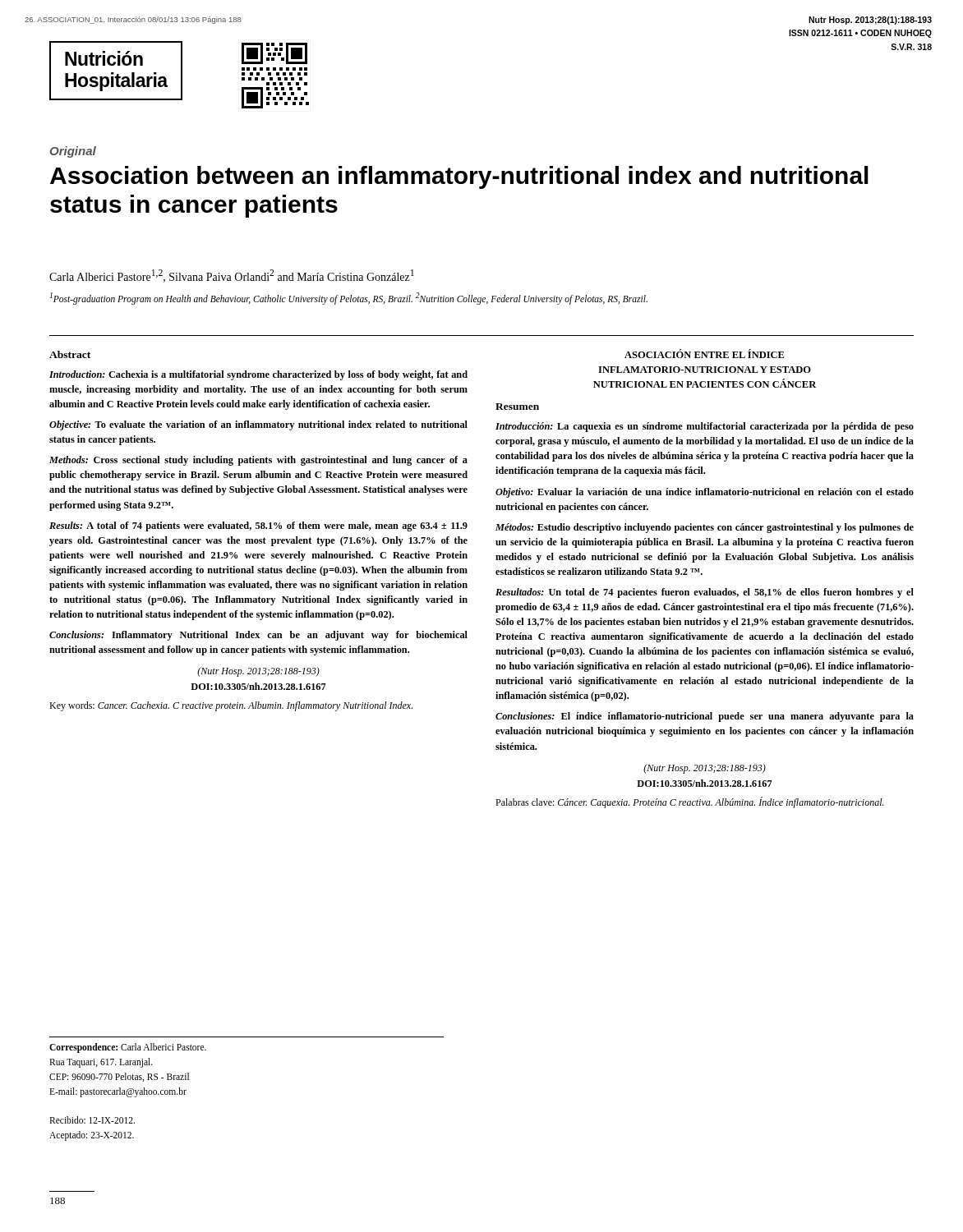
Task: Click on the footnote with the text "Correspondence: Carla Alberici Pastore. Rua Taquari, 617. Laranjal."
Action: pos(128,1091)
